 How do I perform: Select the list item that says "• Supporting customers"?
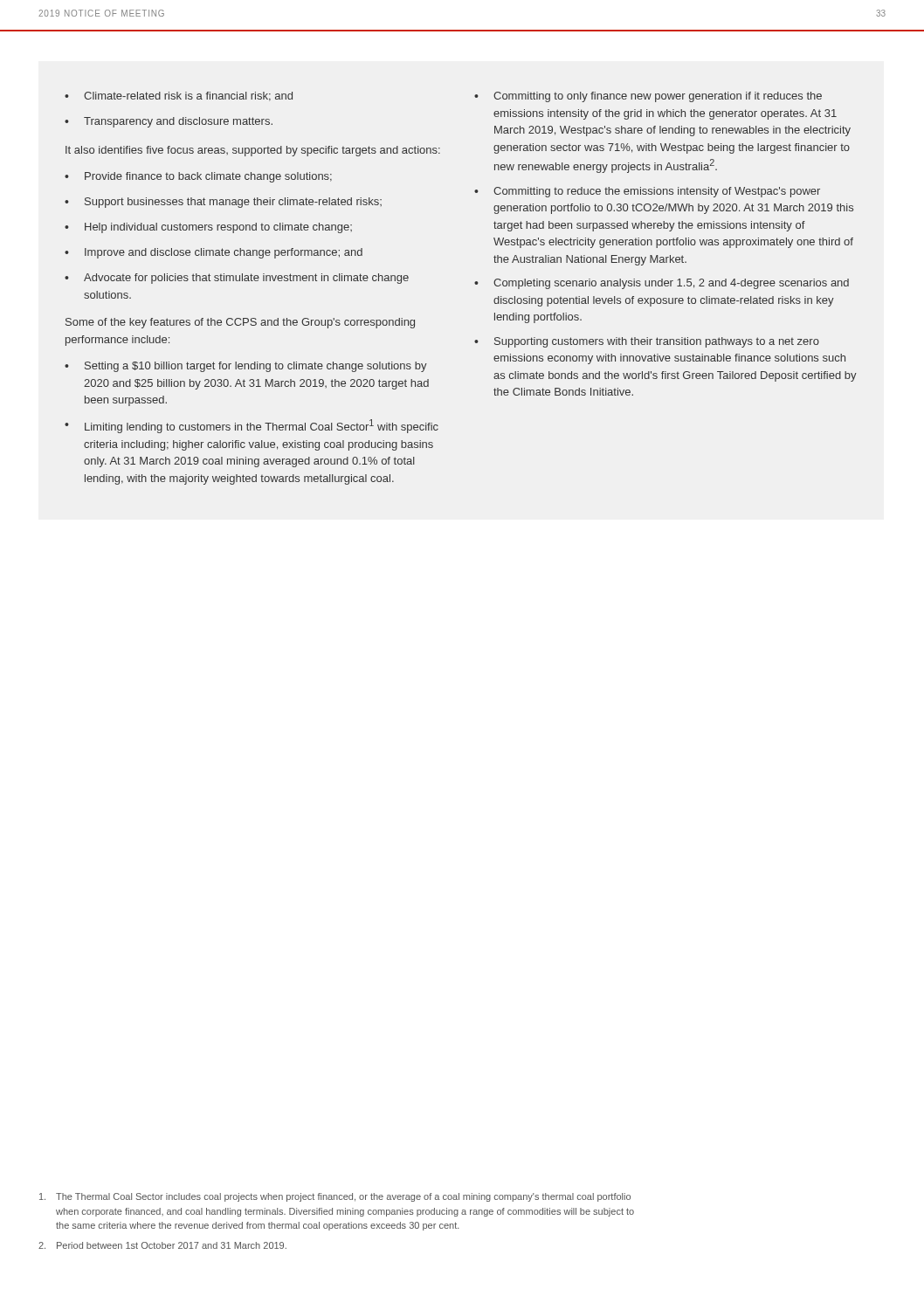(666, 367)
